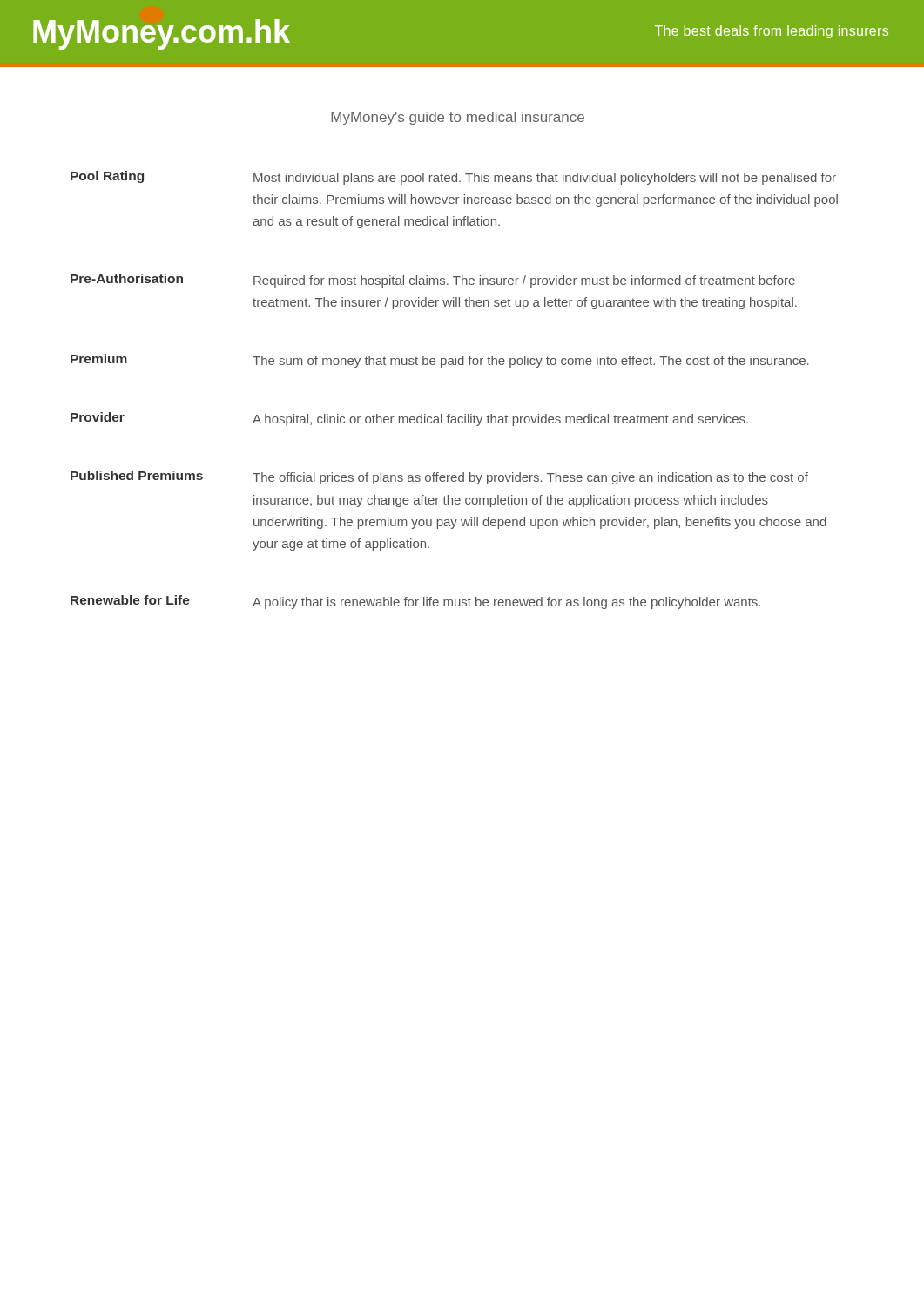This screenshot has width=924, height=1307.
Task: Locate the title with the text "MyMoney's guide to medical insurance"
Action: 458,117
